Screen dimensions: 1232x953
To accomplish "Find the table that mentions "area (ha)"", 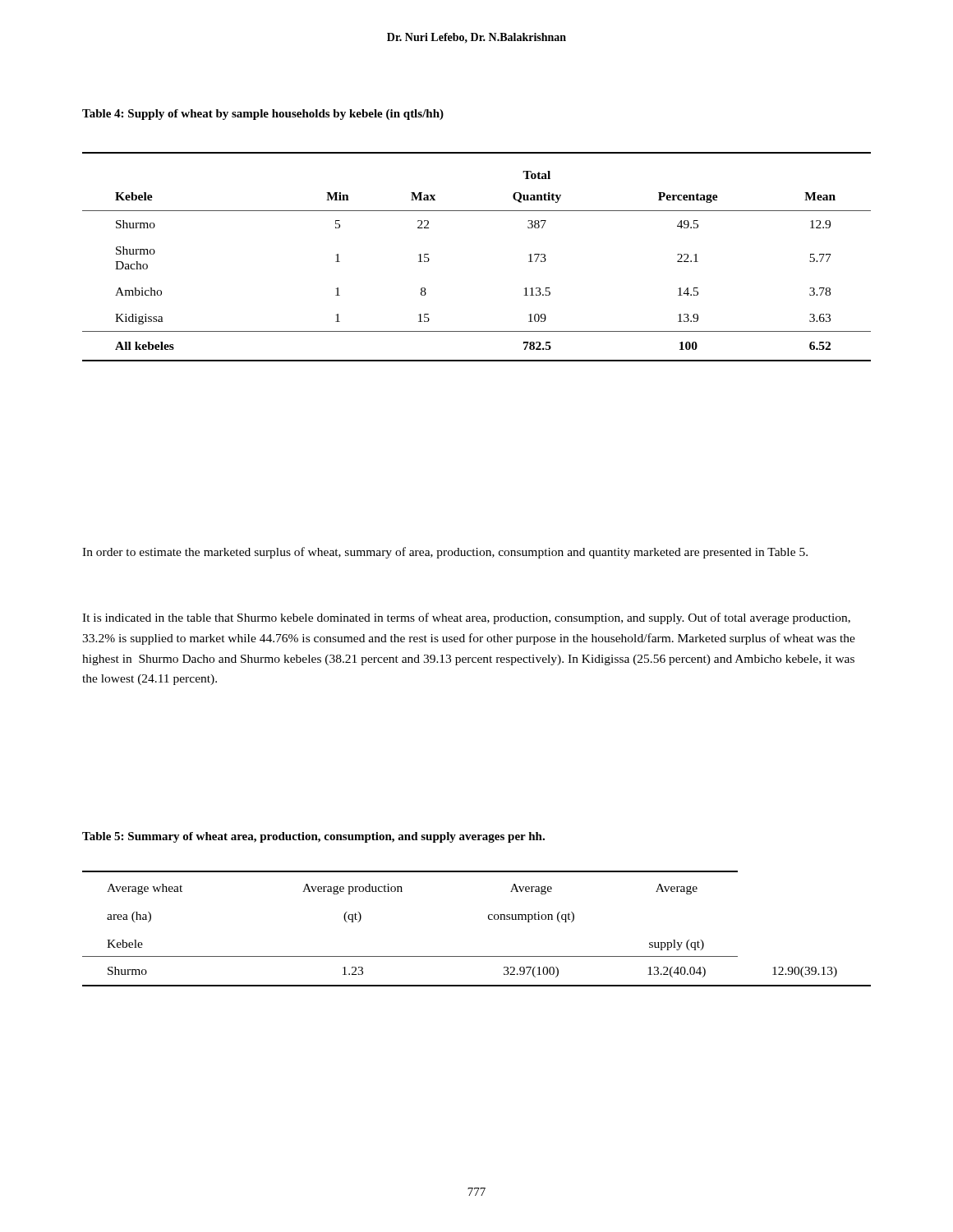I will point(476,929).
